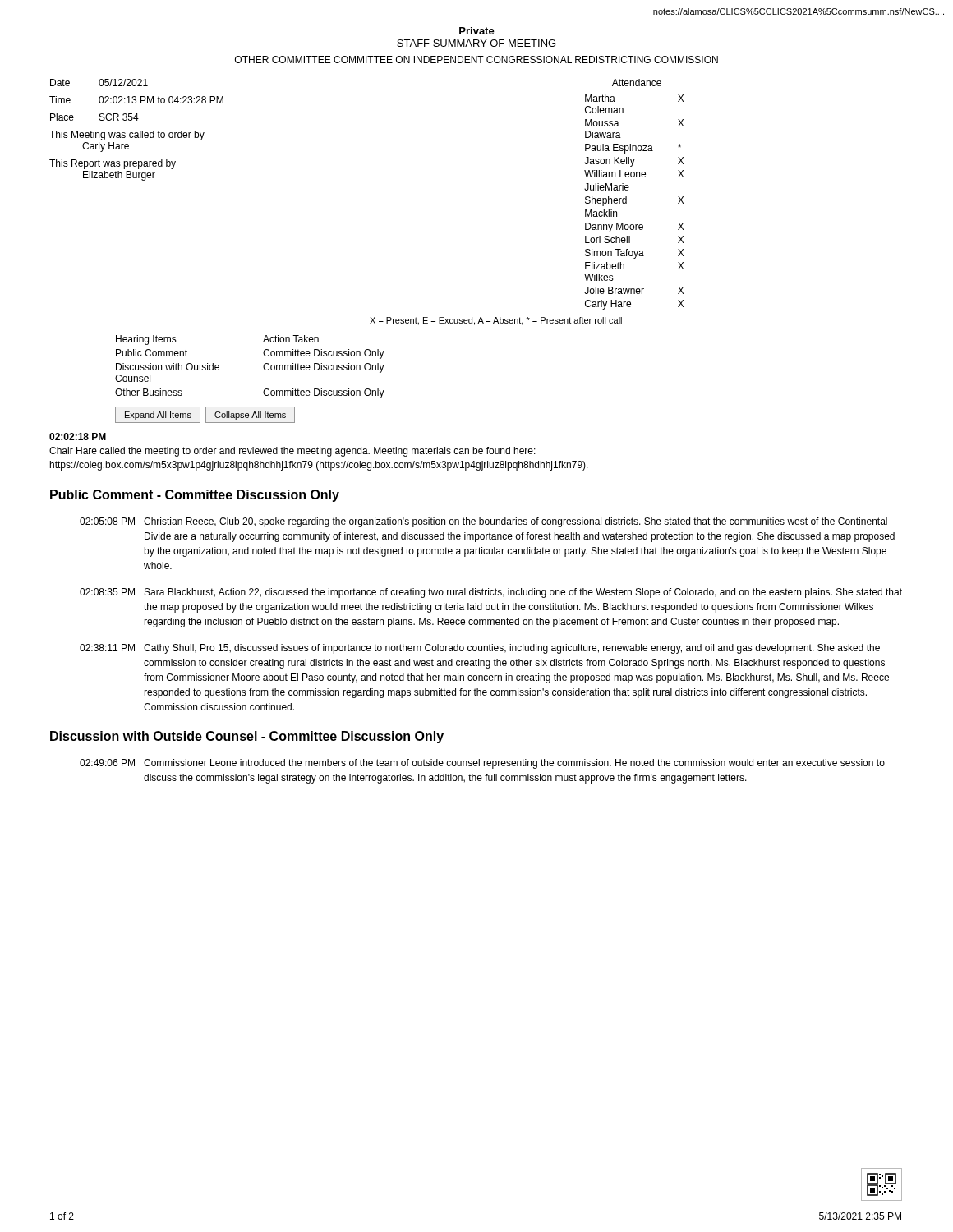
Task: Point to the text block starting "02:38:11 PM Cathy Shull, Pro 15,"
Action: pos(476,677)
